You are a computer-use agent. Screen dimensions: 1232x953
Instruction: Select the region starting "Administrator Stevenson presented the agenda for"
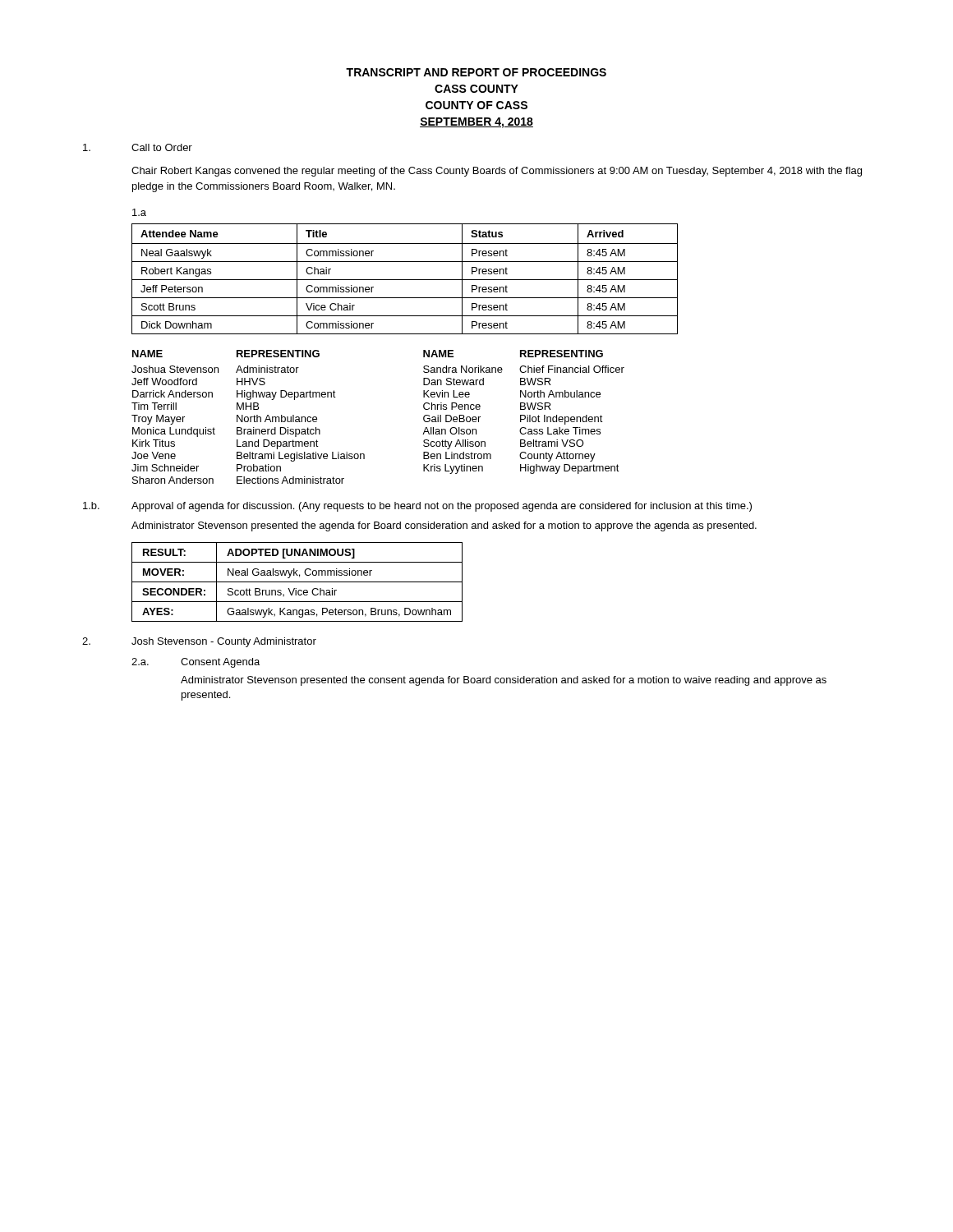click(444, 525)
